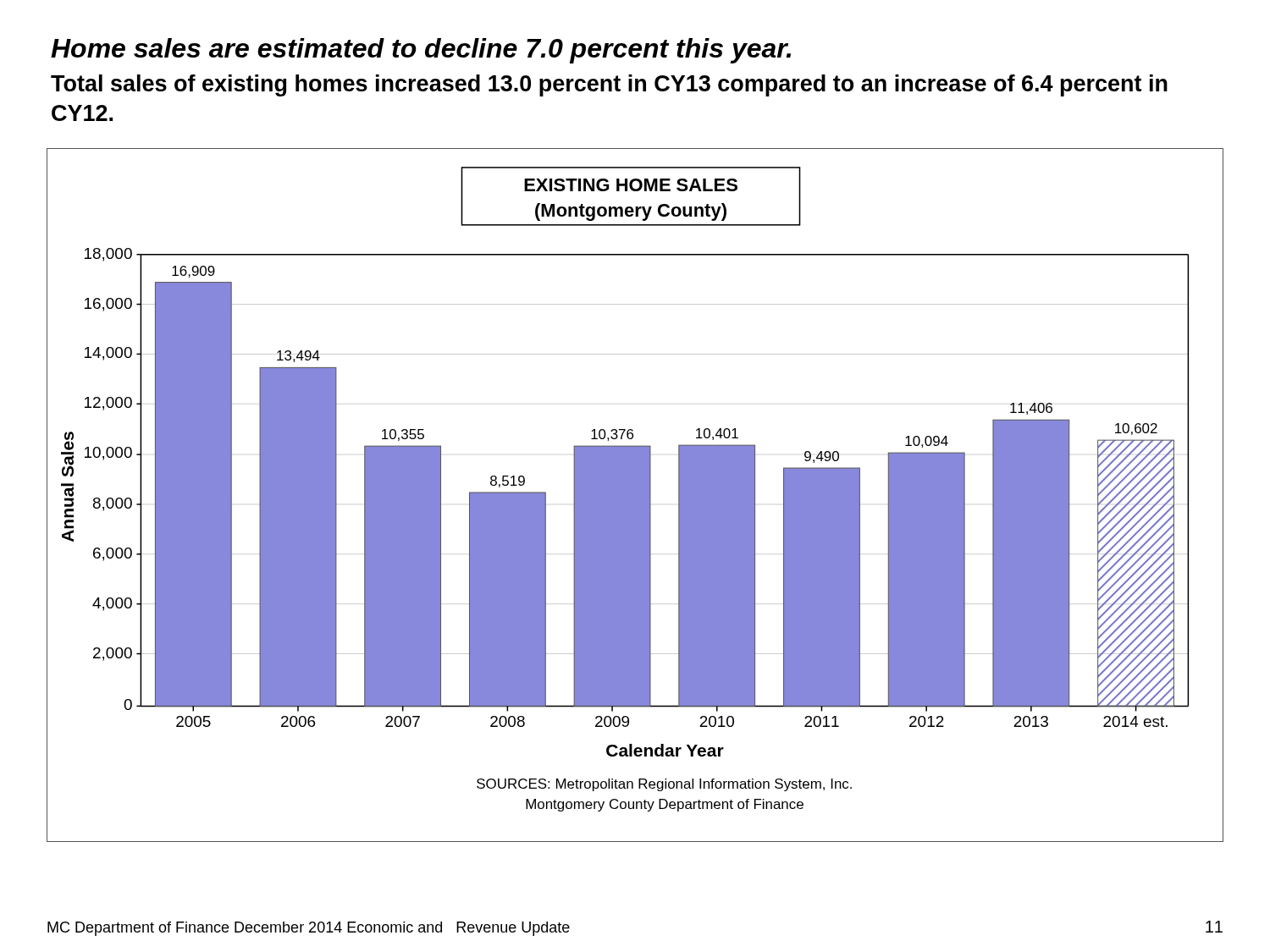Select the bar chart

pyautogui.click(x=635, y=495)
